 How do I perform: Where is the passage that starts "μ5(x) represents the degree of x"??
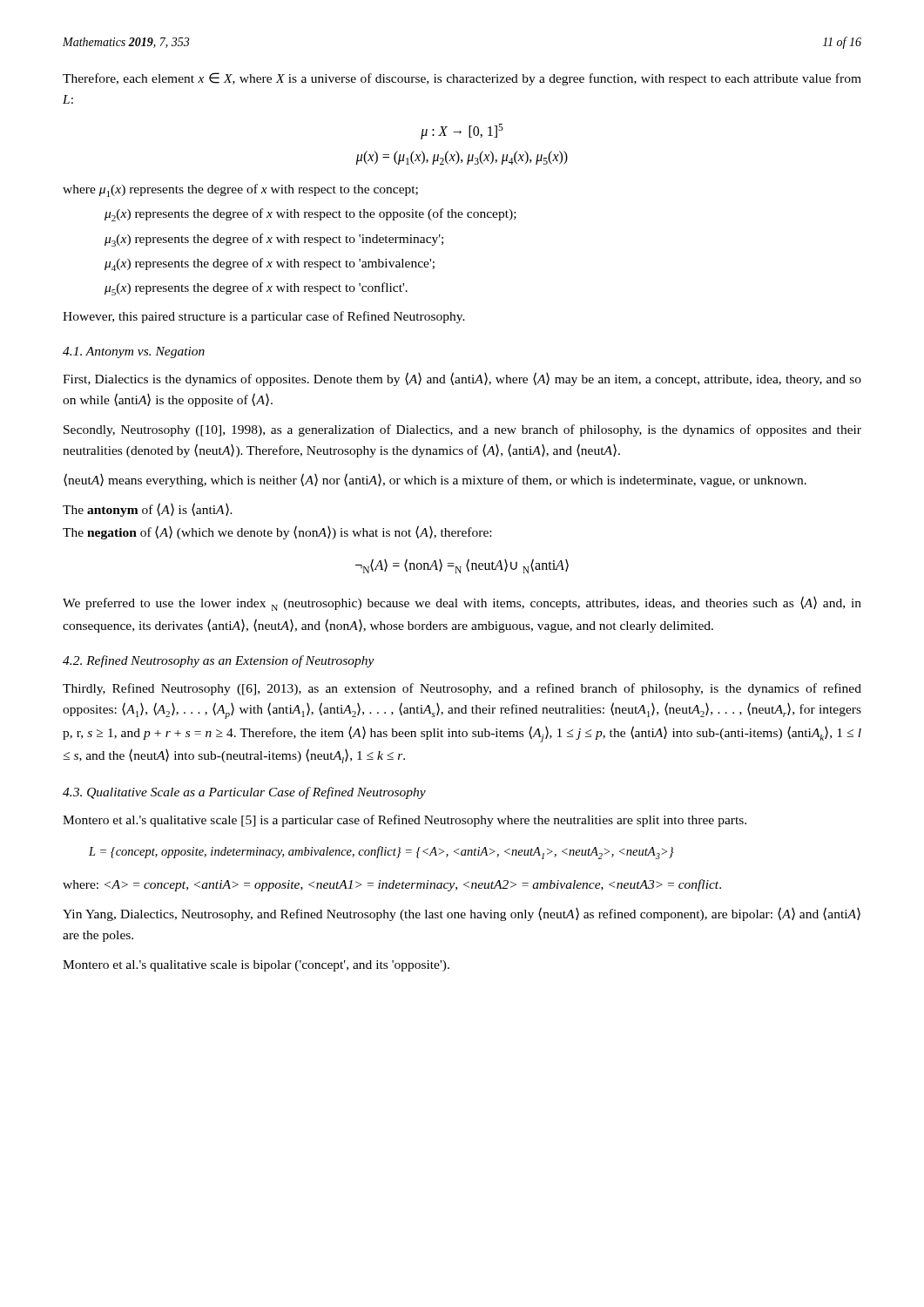[x=256, y=289]
